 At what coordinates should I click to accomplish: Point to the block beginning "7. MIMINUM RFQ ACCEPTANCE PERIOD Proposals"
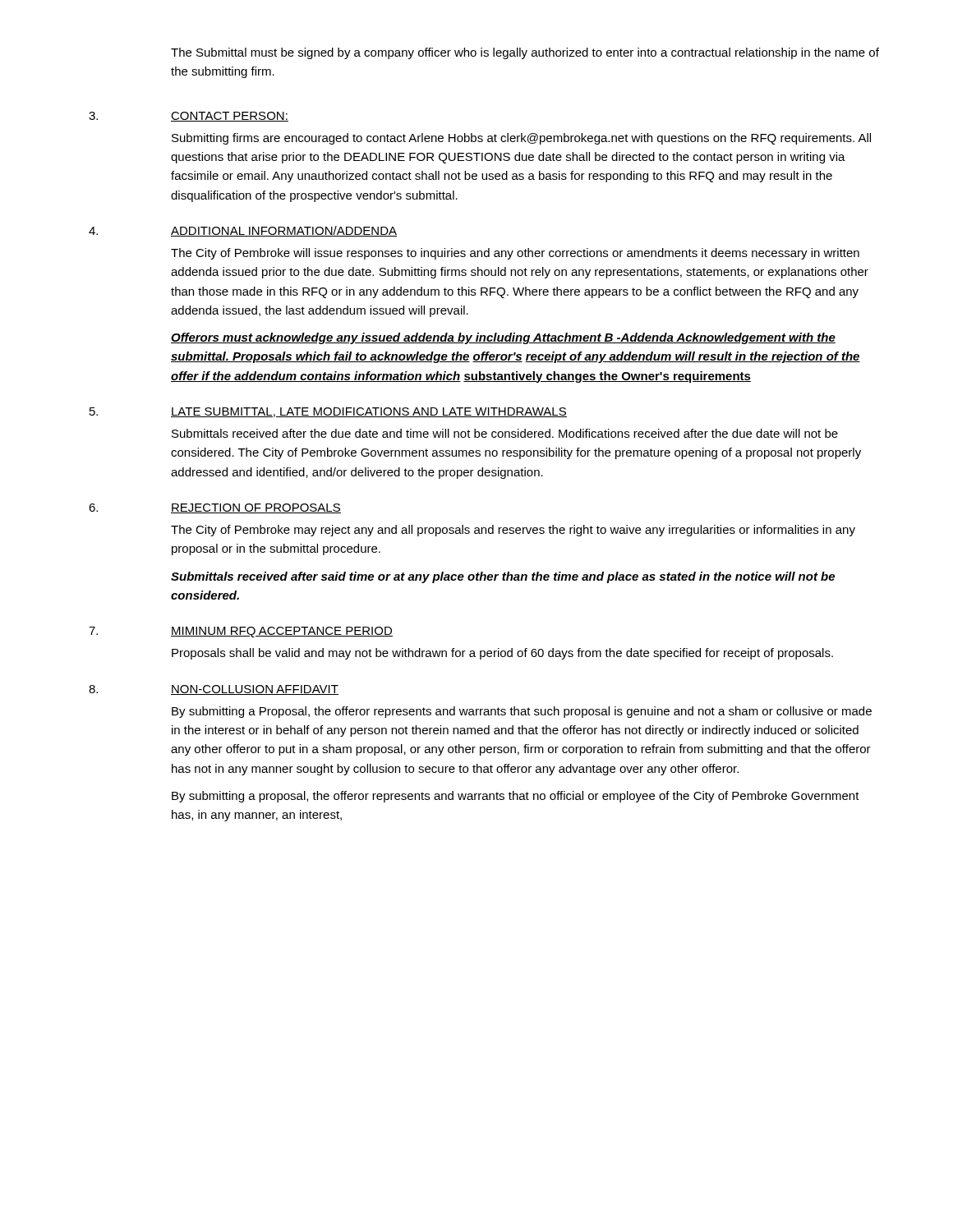click(x=485, y=642)
